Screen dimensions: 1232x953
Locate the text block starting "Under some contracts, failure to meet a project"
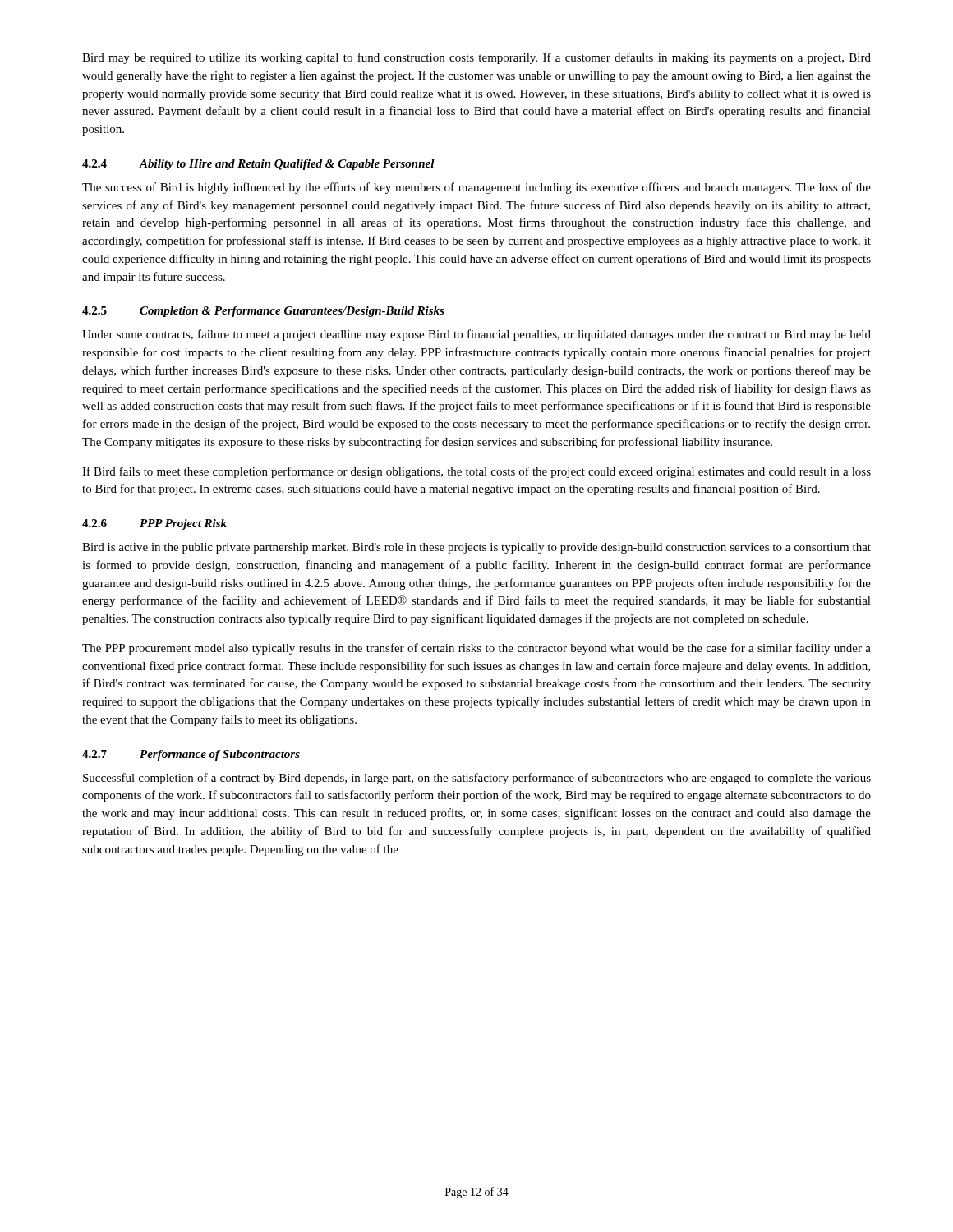pos(476,412)
